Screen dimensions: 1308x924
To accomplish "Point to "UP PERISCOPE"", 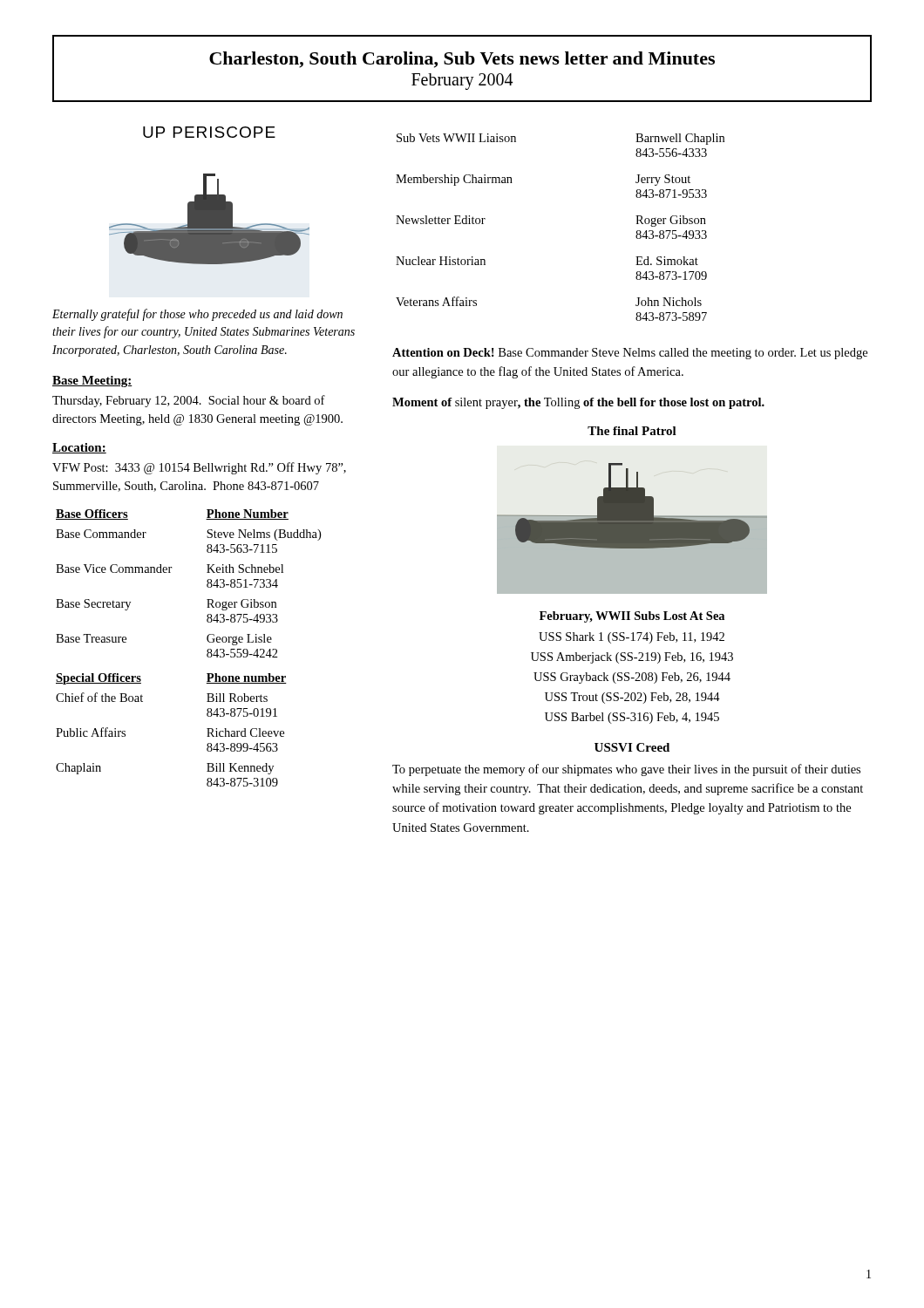I will point(209,132).
